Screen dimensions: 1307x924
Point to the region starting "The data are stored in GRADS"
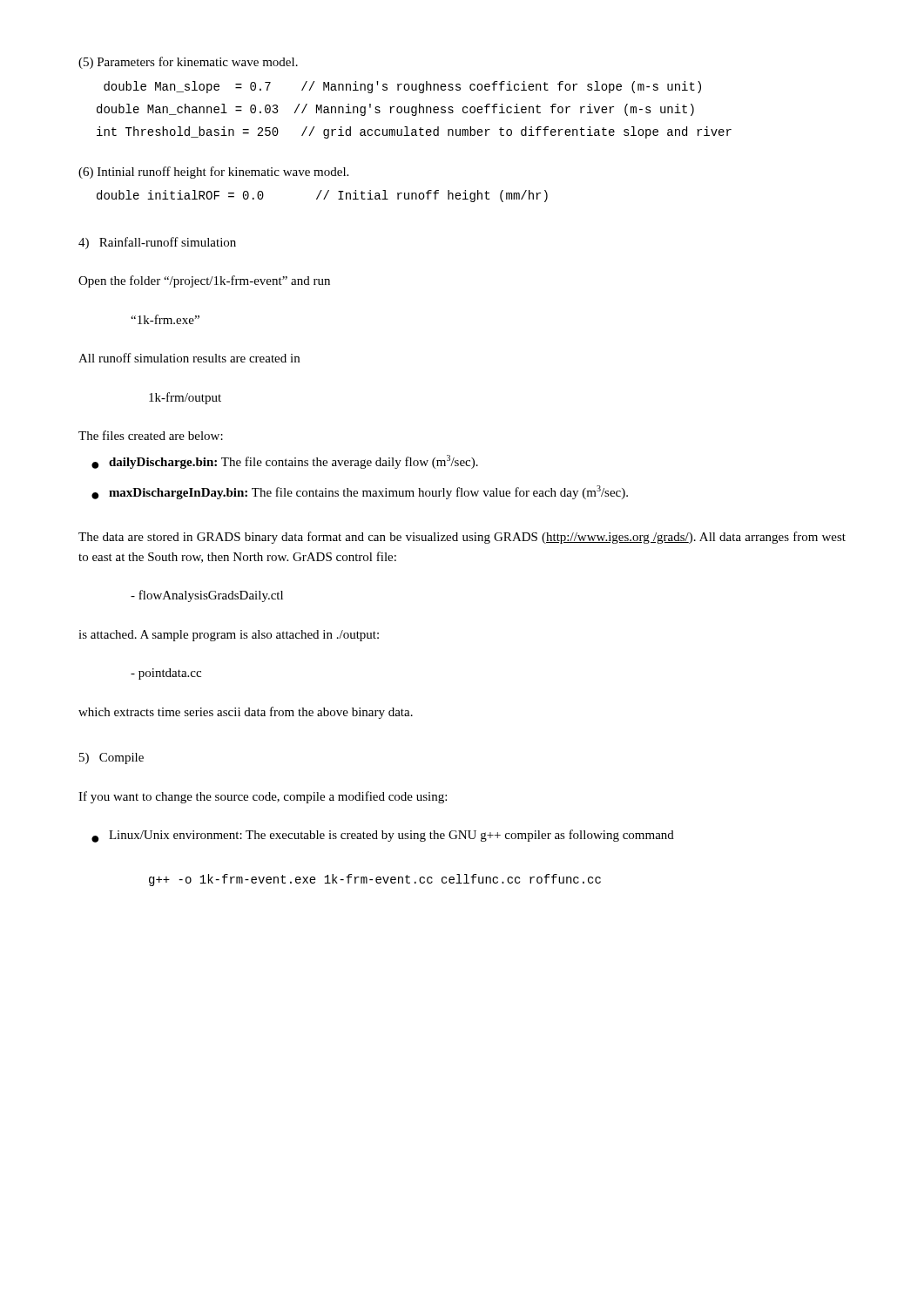462,547
